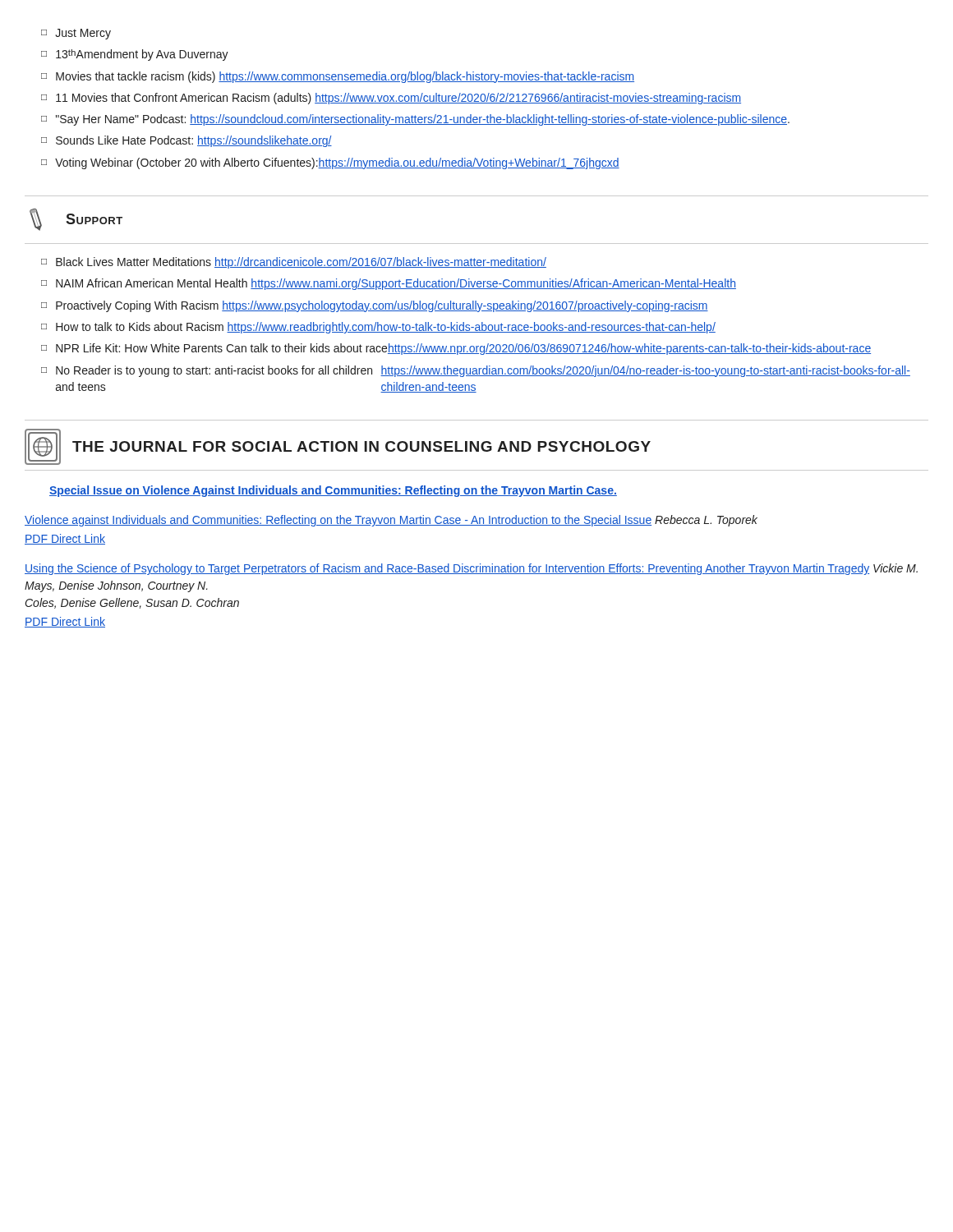953x1232 pixels.
Task: Point to the block starting "No Reader is to young to"
Action: tap(485, 379)
